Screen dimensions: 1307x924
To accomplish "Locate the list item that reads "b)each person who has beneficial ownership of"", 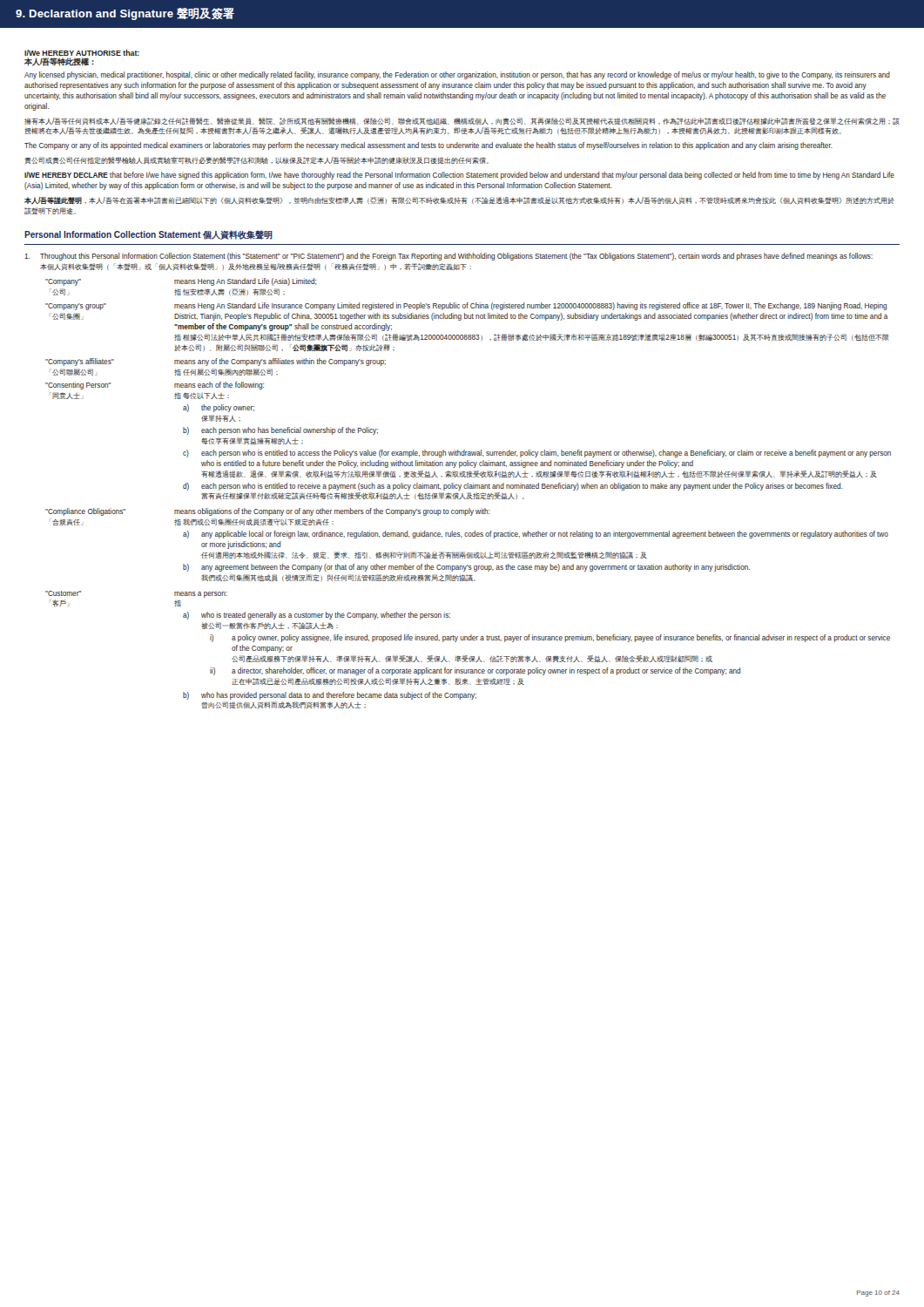I will pos(281,436).
